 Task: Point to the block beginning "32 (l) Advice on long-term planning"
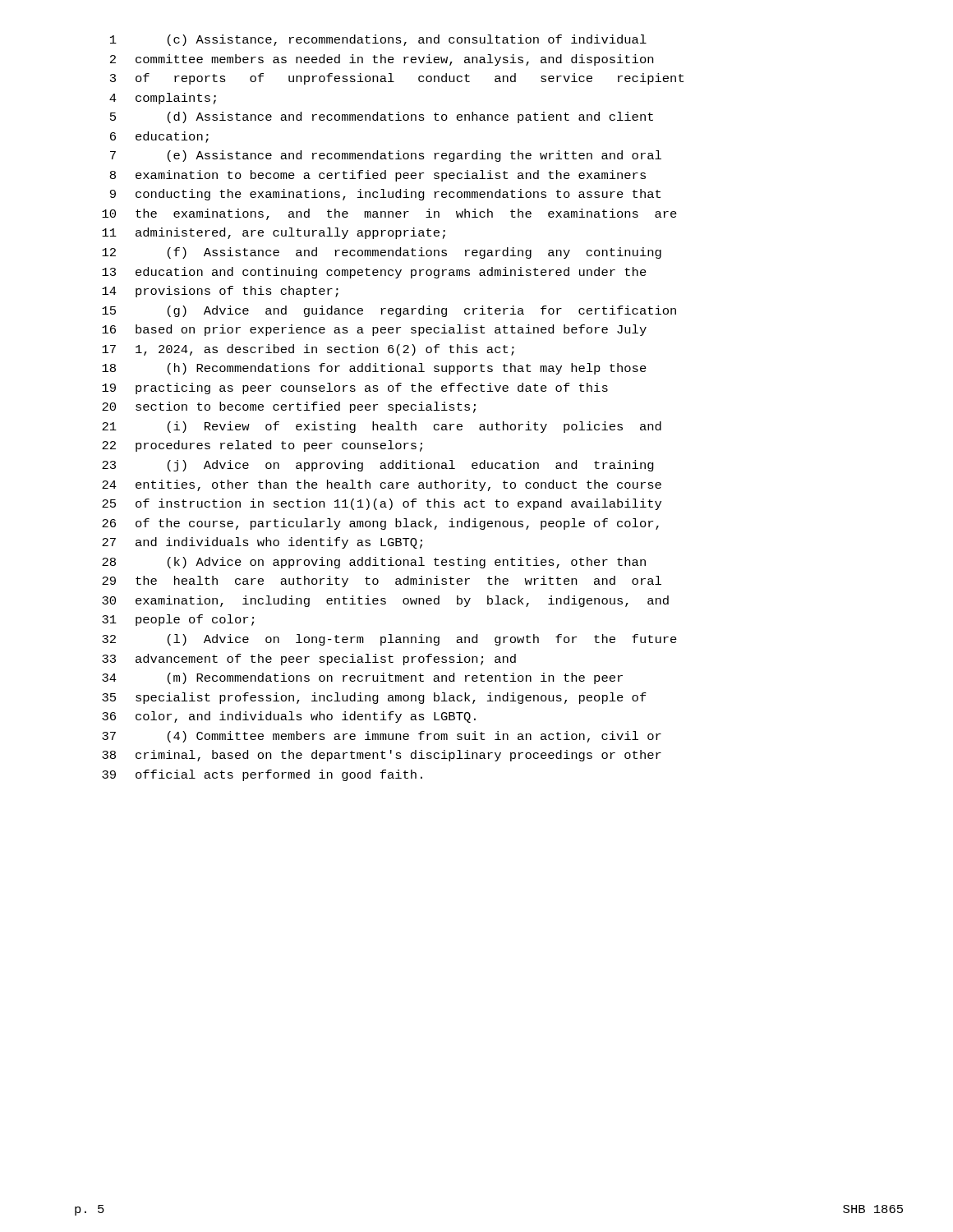(489, 650)
